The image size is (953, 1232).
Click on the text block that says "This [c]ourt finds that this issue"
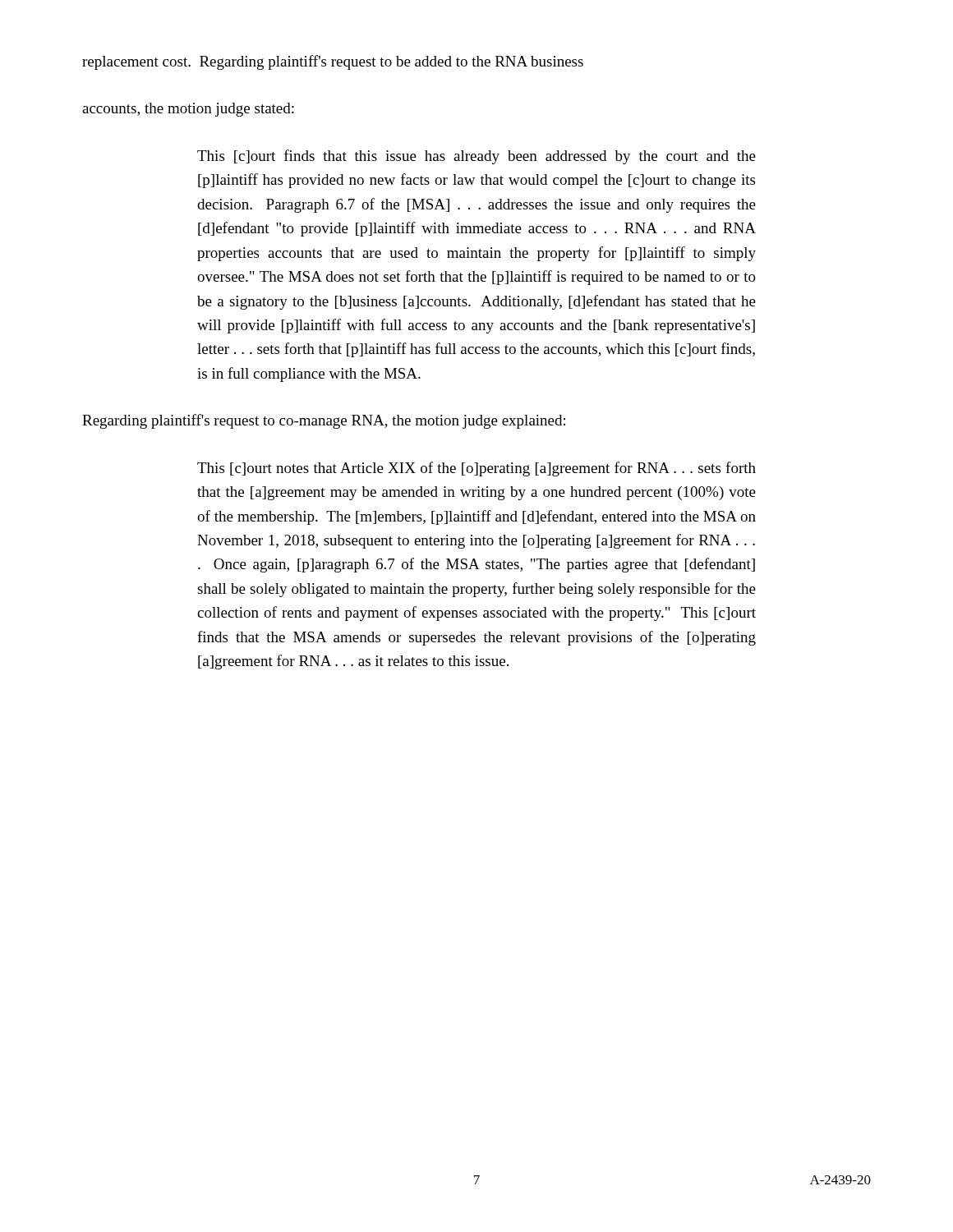476,264
